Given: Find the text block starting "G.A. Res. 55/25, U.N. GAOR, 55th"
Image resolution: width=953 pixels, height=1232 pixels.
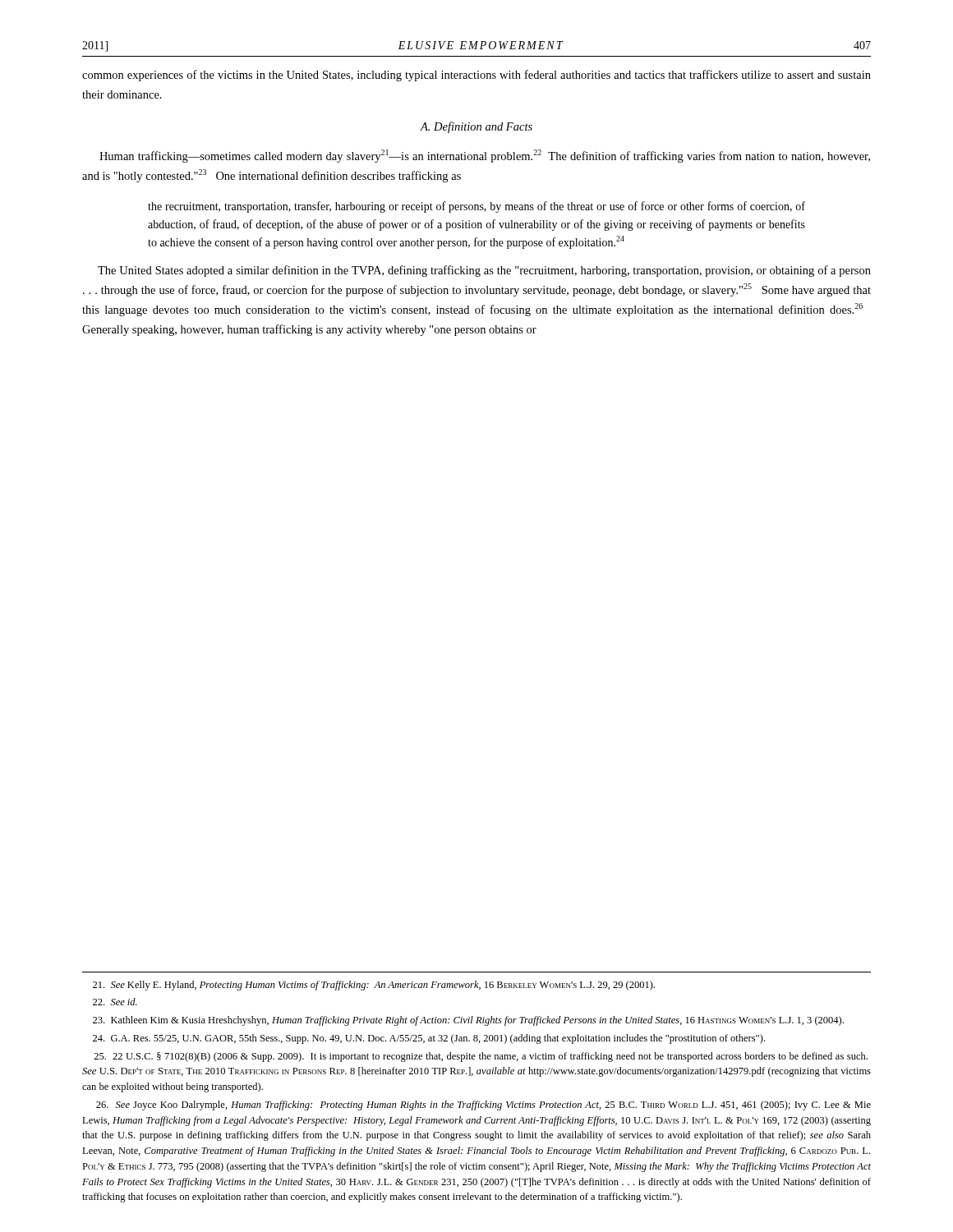Looking at the screenshot, I should pyautogui.click(x=424, y=1038).
